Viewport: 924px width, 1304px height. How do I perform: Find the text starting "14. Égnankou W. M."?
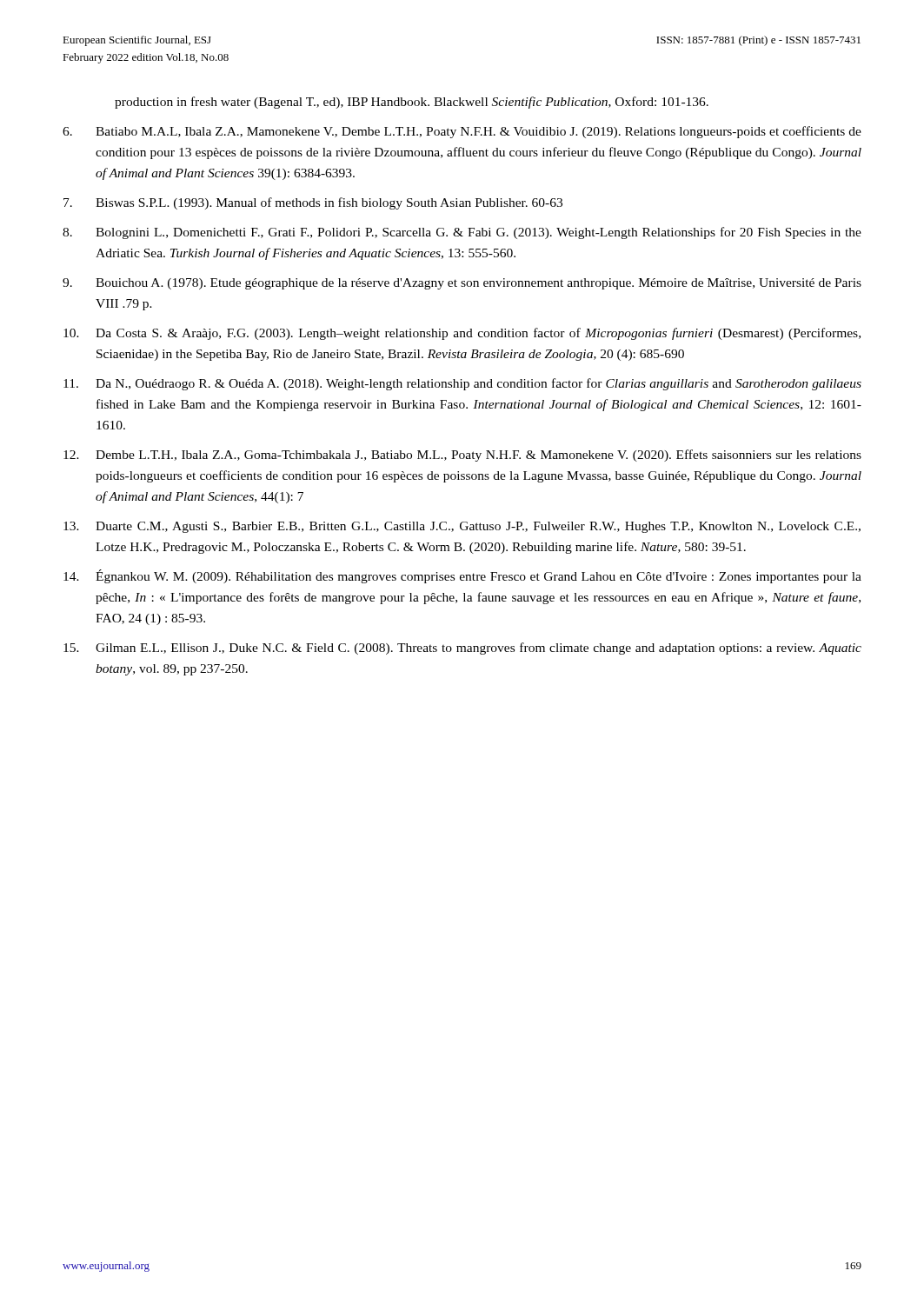(462, 597)
